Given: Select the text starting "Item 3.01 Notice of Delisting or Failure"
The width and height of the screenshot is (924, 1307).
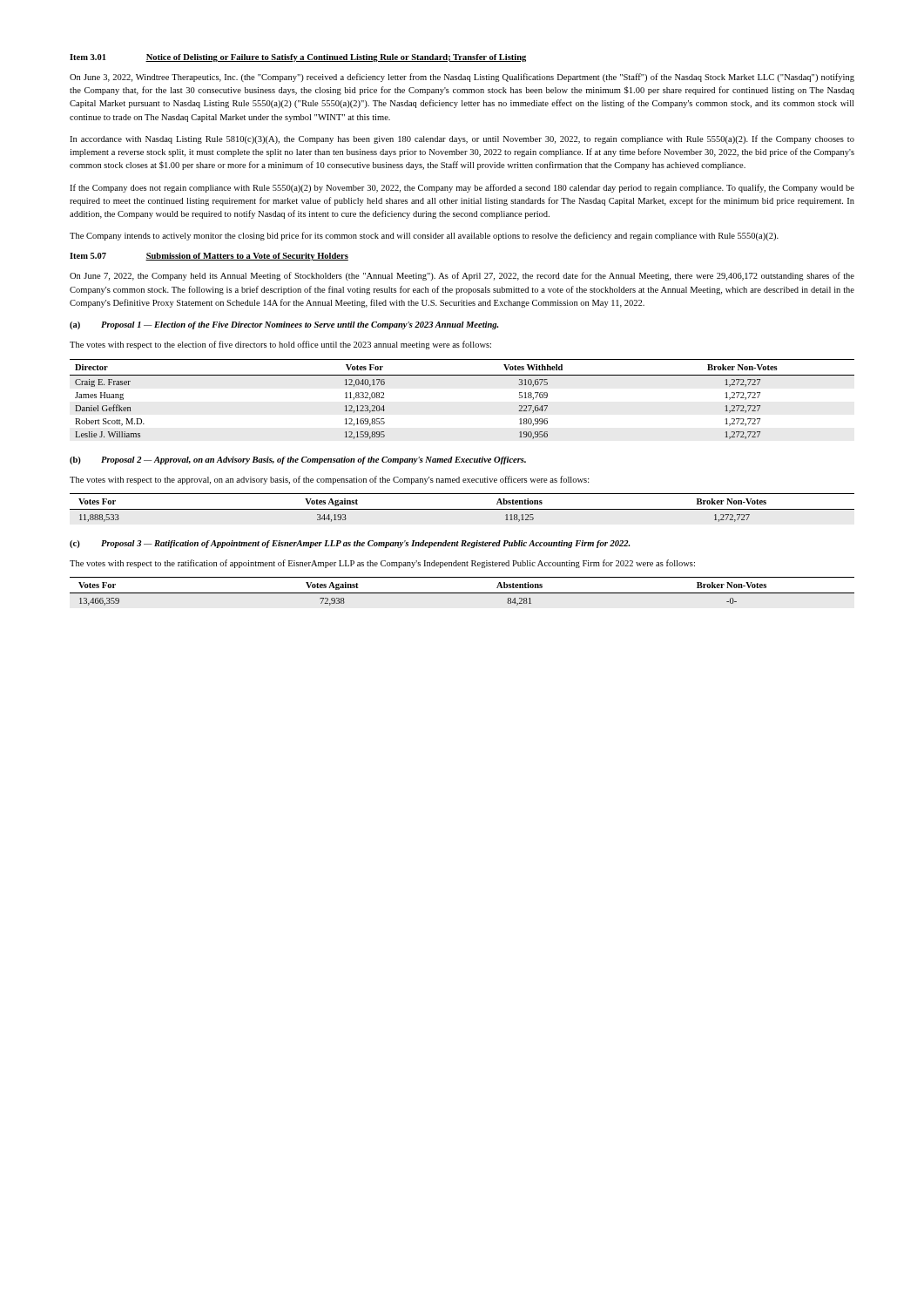Looking at the screenshot, I should (x=298, y=57).
